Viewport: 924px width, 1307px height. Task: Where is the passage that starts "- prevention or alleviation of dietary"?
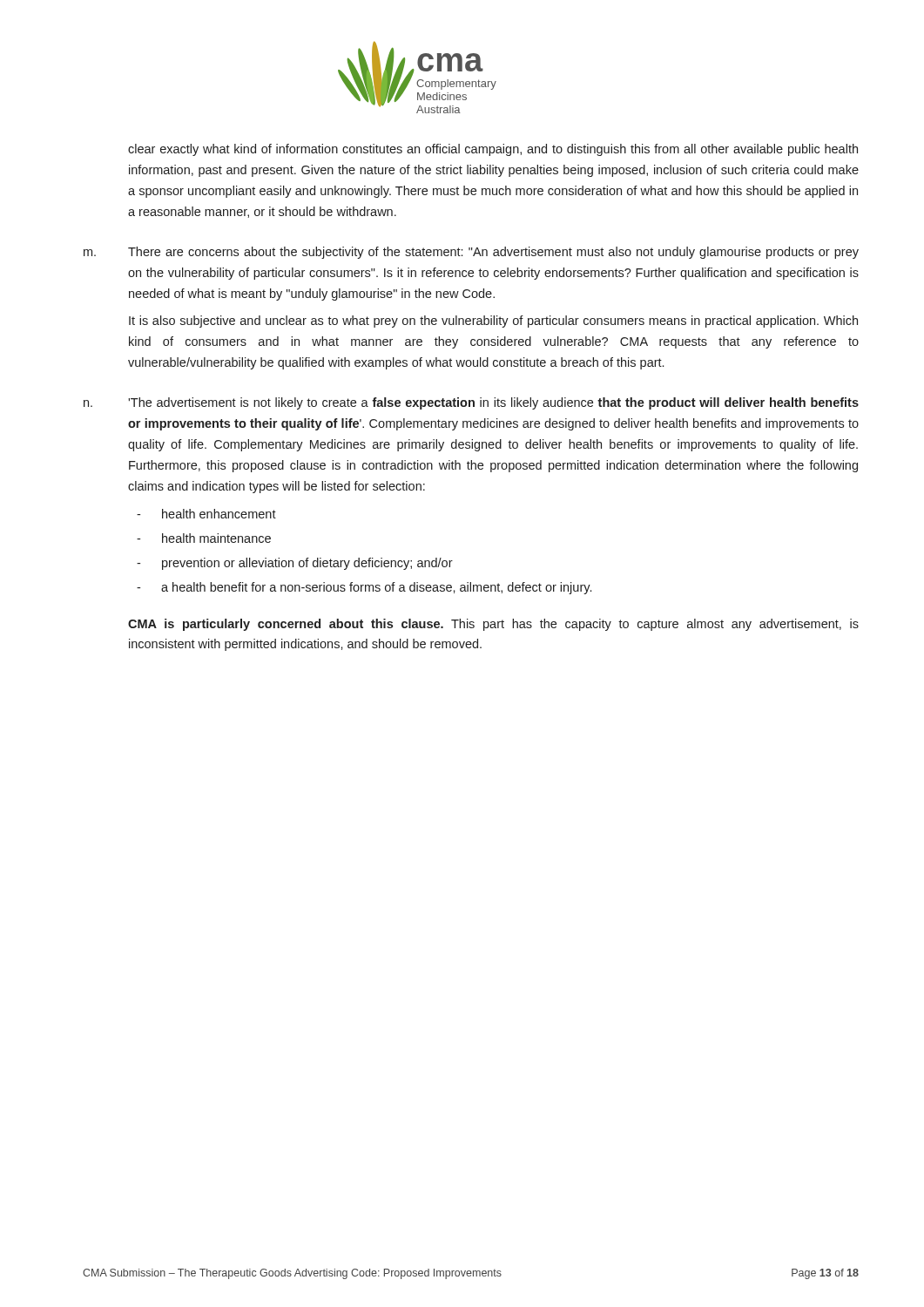pyautogui.click(x=295, y=564)
